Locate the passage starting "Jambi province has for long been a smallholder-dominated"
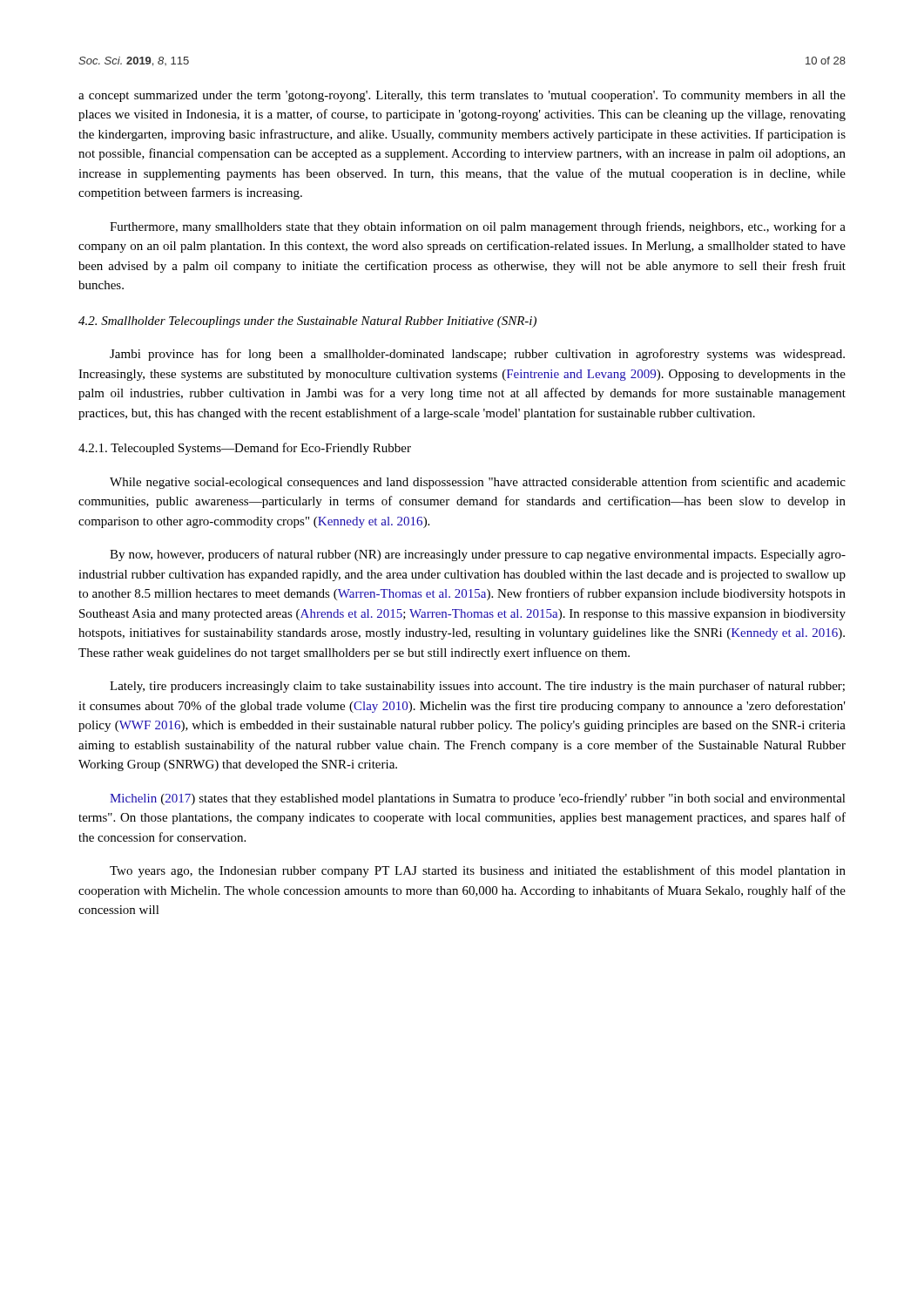 pos(462,383)
